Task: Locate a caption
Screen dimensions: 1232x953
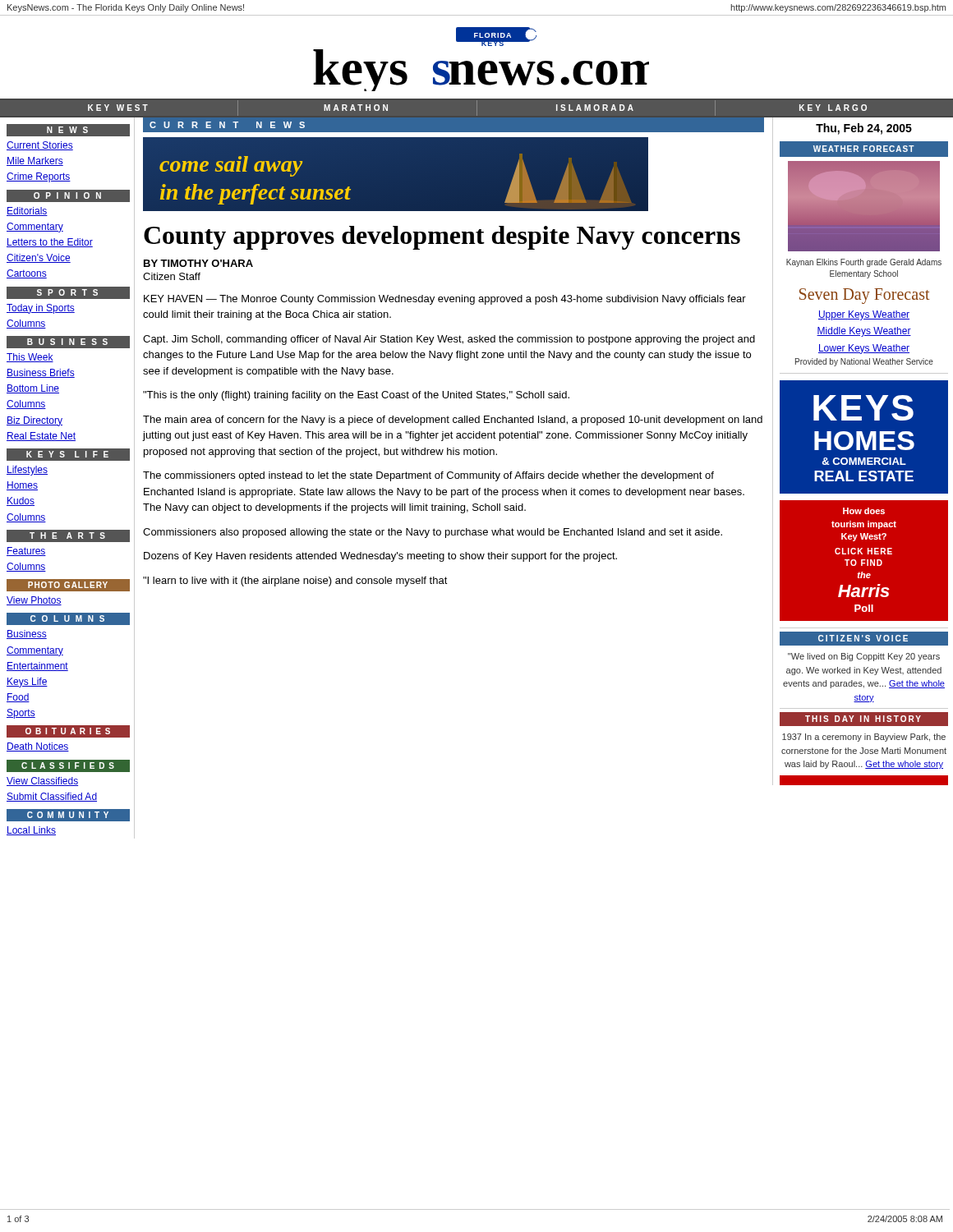Action: tap(864, 268)
